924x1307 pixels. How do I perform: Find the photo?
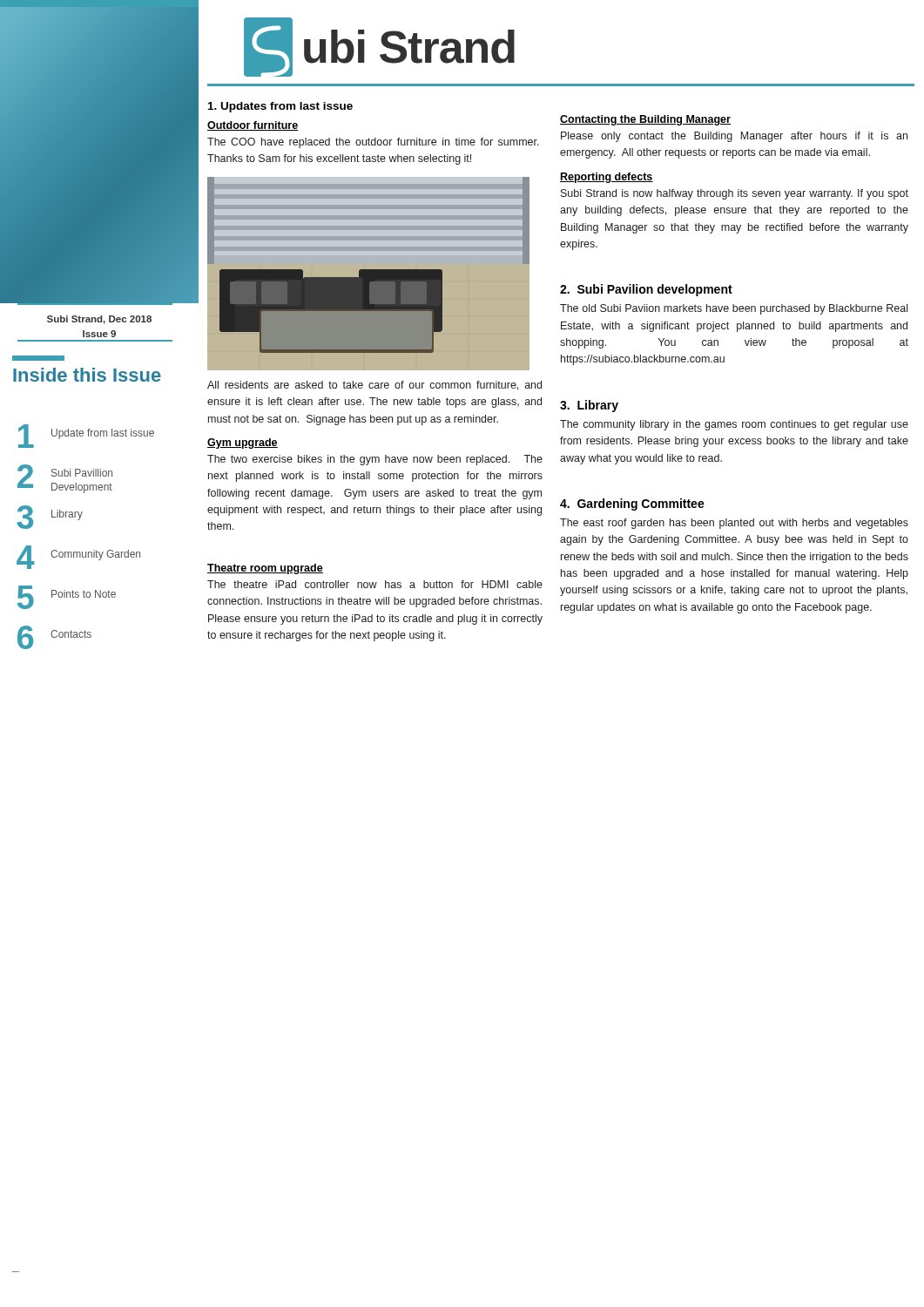pos(368,273)
